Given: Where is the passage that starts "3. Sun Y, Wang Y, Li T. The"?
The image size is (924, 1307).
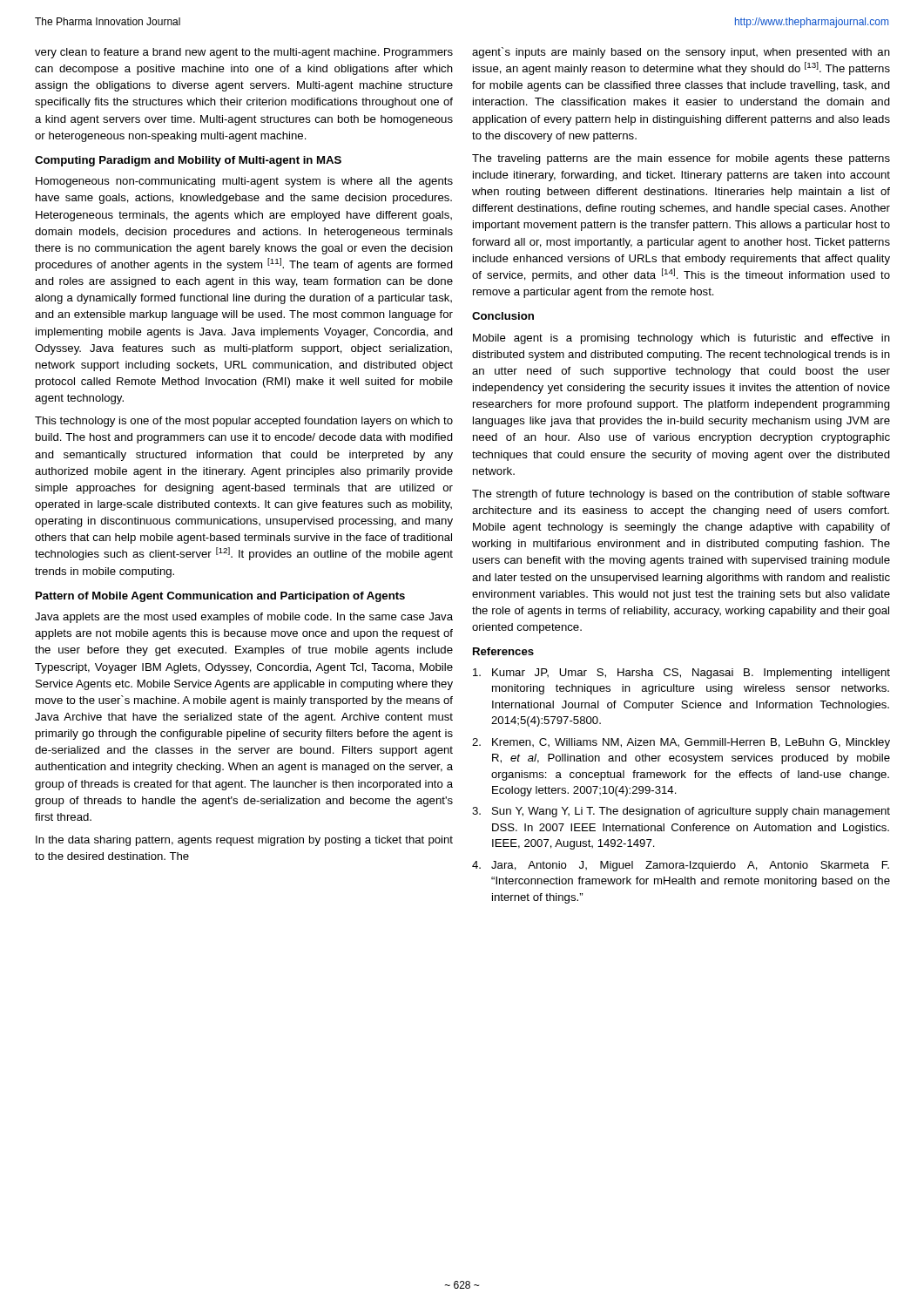Looking at the screenshot, I should (x=681, y=828).
